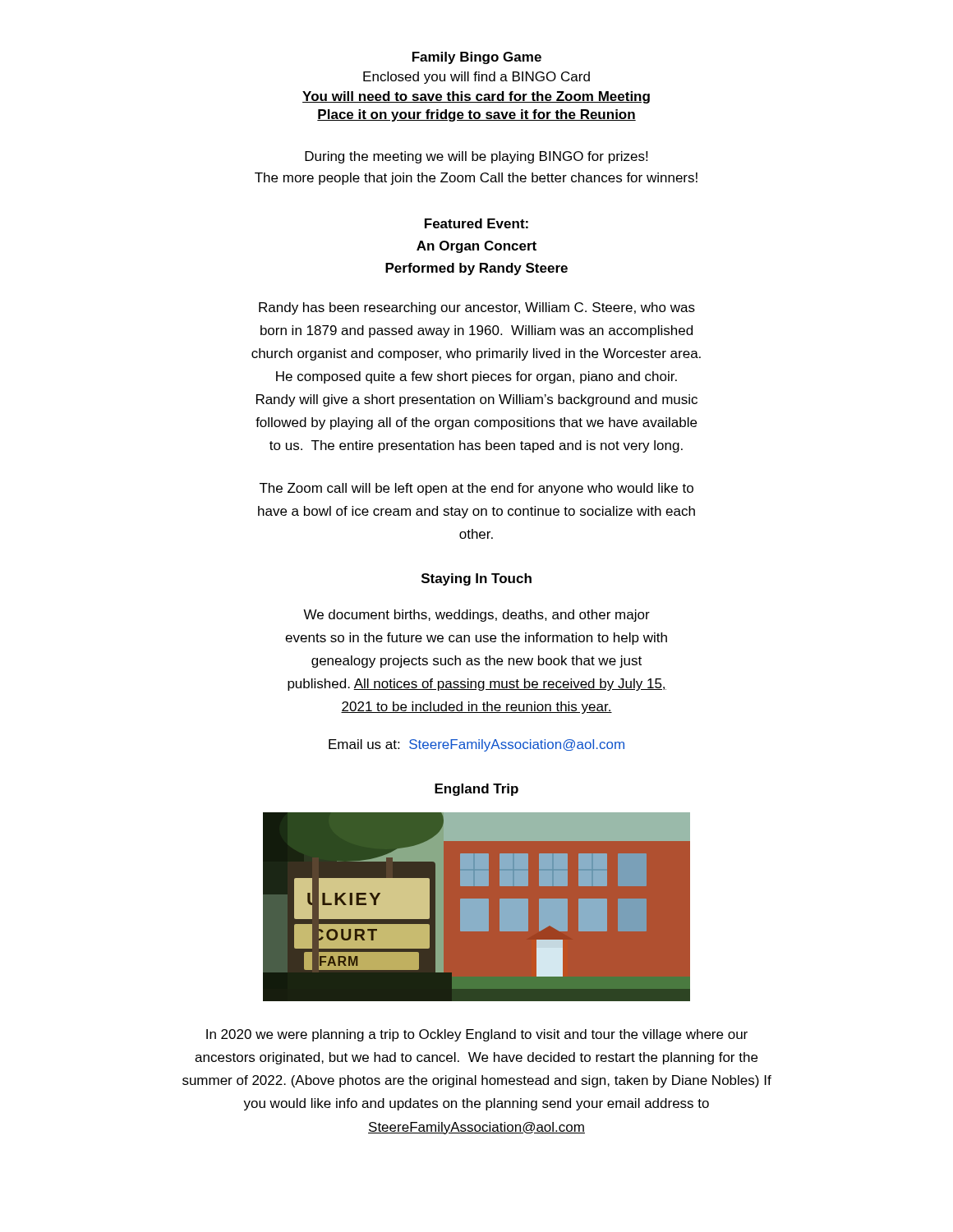Navigate to the text block starting "Email us at: SteereFamilyAssociation@aol.com"

(x=476, y=745)
